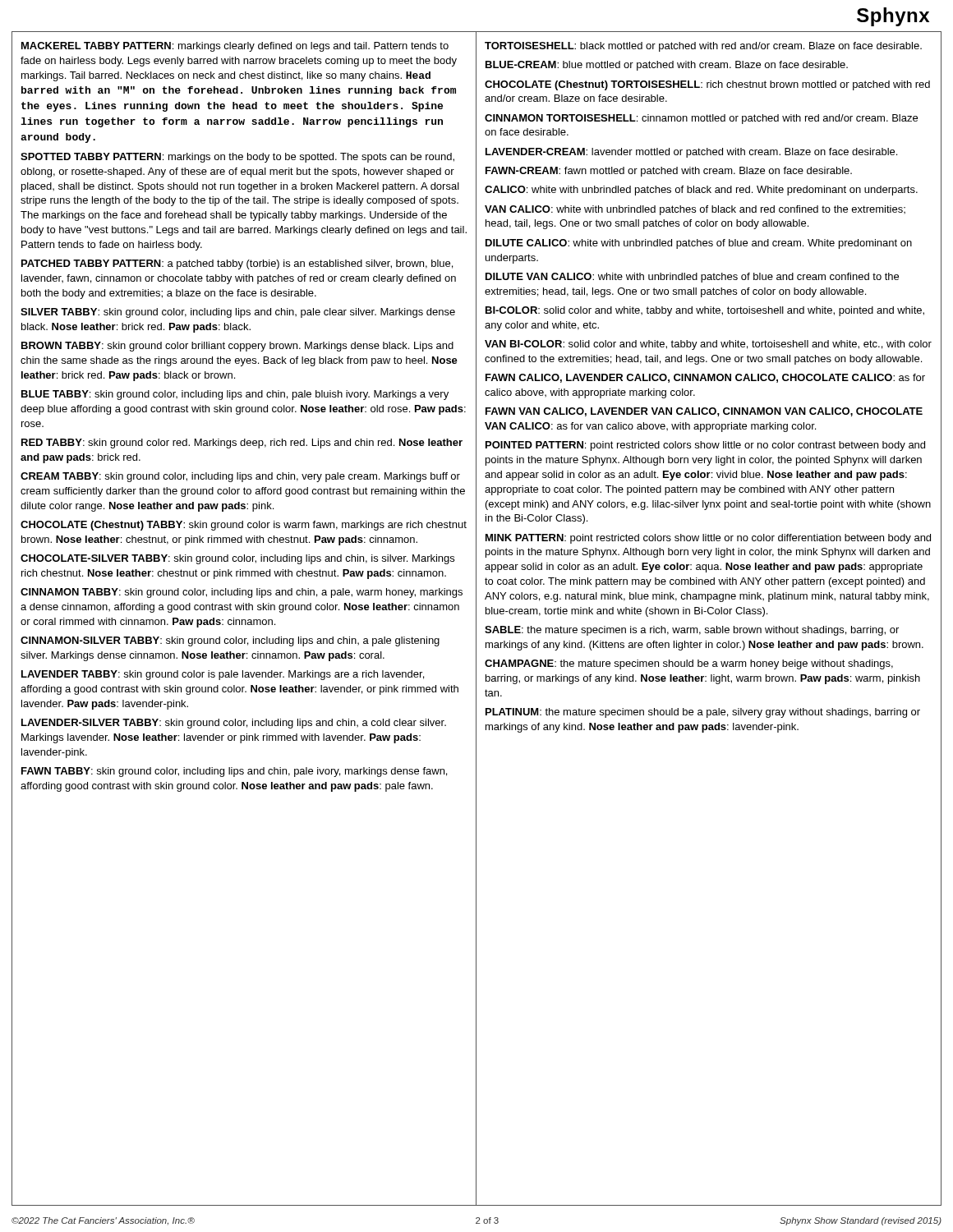Locate the text starting "CHOCOLATE (Chestnut) TORTOISESHELL: rich chestnut brown"
This screenshot has width=953, height=1232.
pyautogui.click(x=708, y=91)
